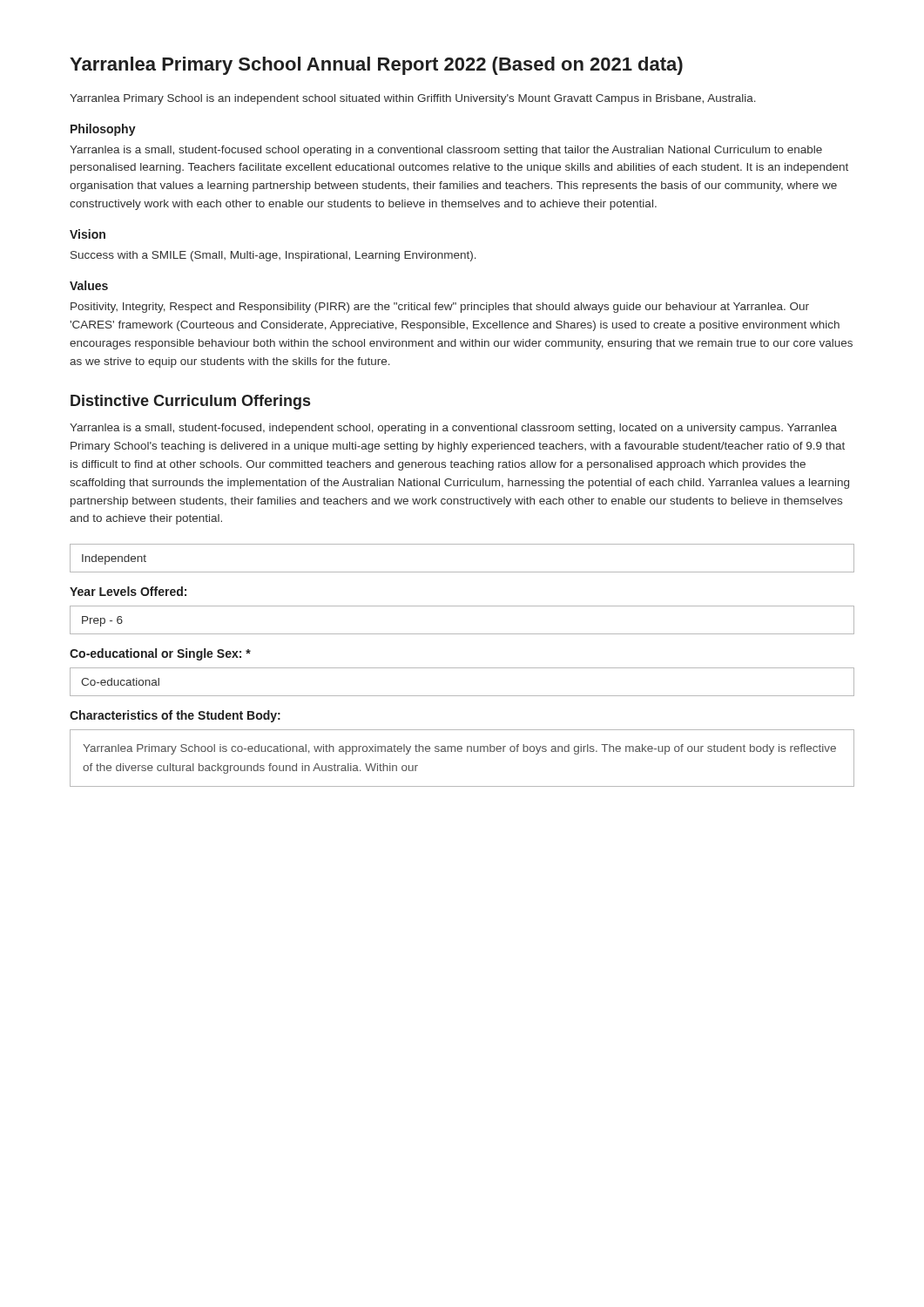Image resolution: width=924 pixels, height=1307 pixels.
Task: Find the block on this page that starts "Success with a SMILE (Small,"
Action: point(273,255)
